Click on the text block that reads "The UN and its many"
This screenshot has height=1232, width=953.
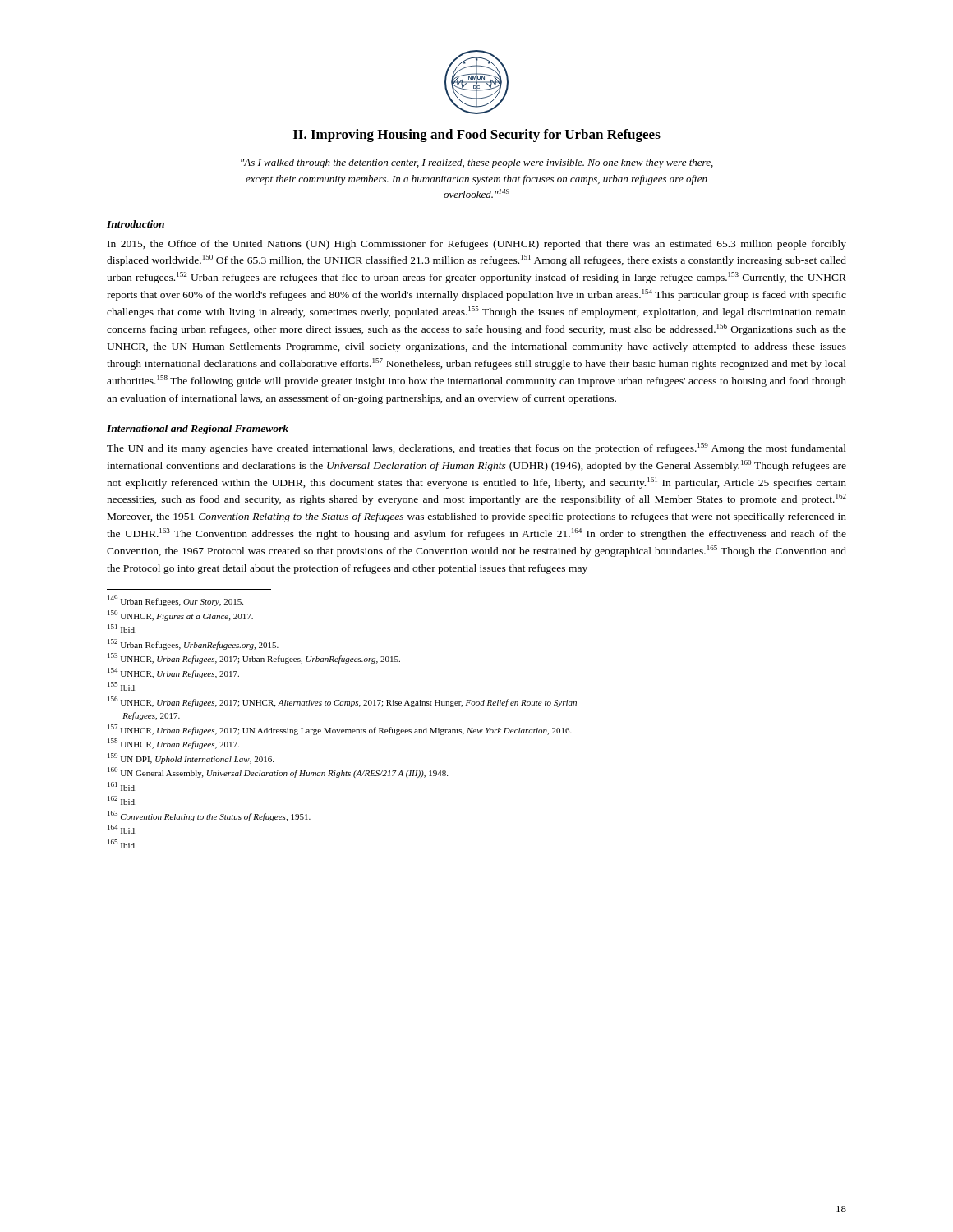476,507
